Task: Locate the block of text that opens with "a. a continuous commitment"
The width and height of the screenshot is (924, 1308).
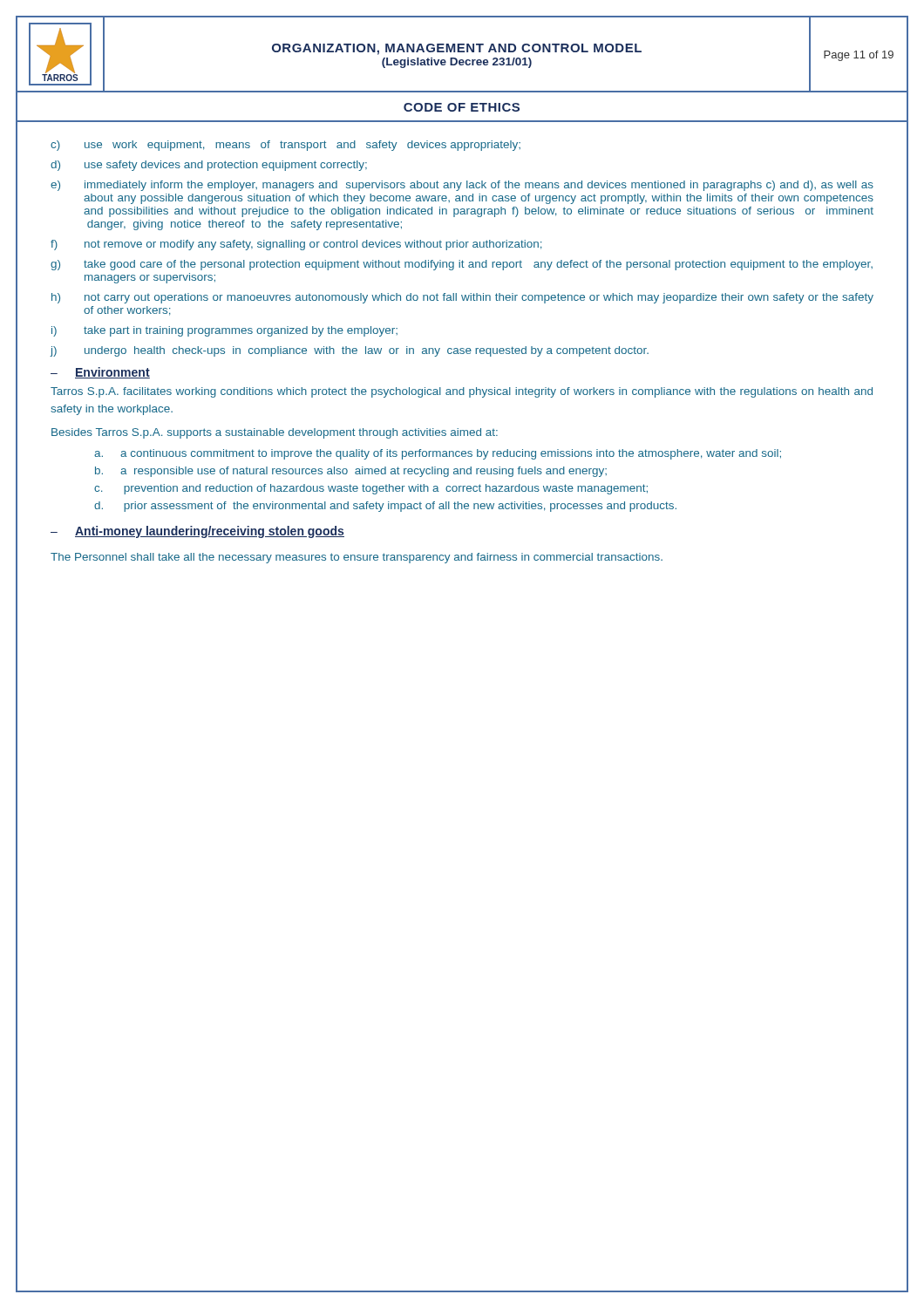Action: [x=484, y=453]
